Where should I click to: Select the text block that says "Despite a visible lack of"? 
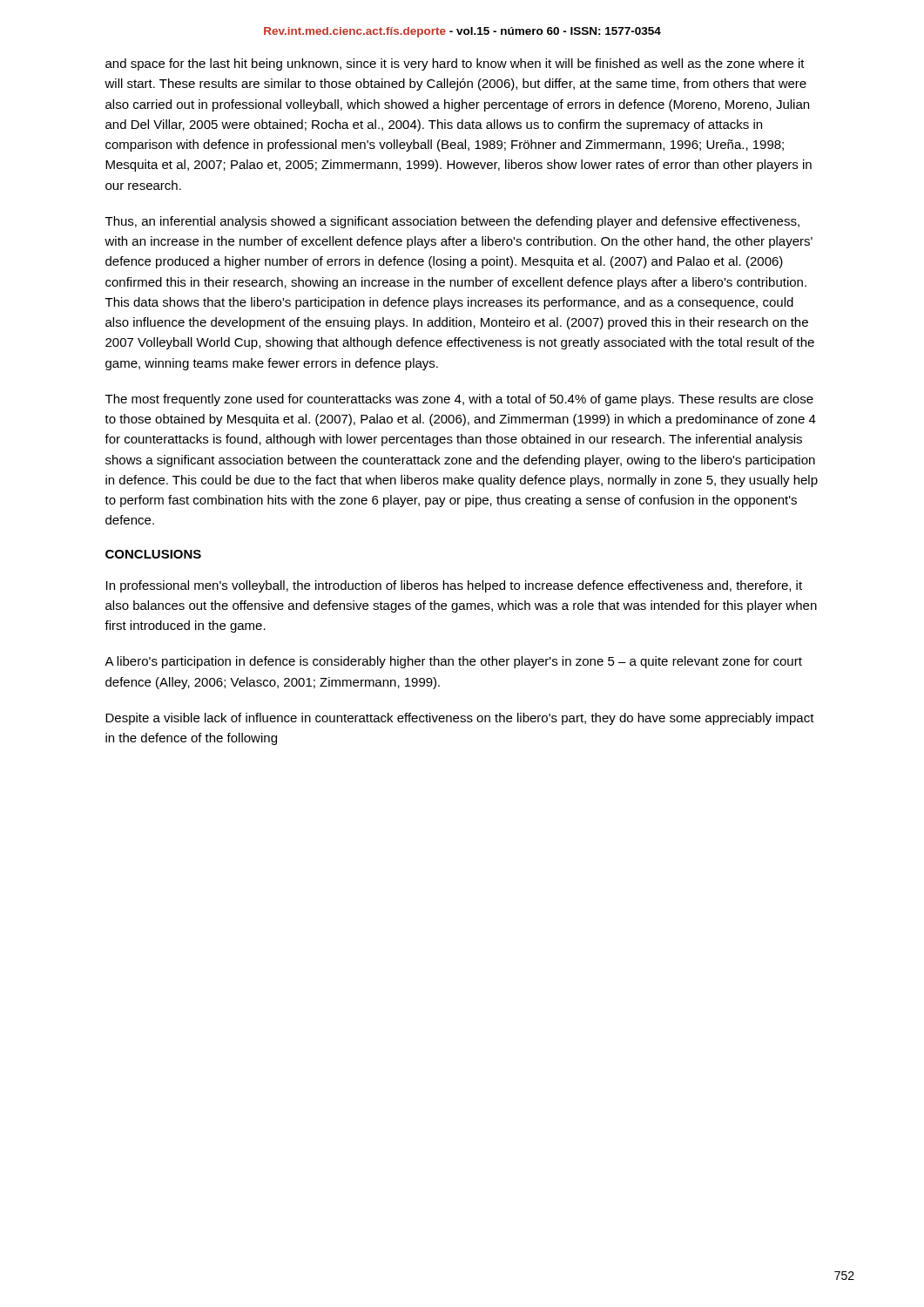click(x=459, y=727)
